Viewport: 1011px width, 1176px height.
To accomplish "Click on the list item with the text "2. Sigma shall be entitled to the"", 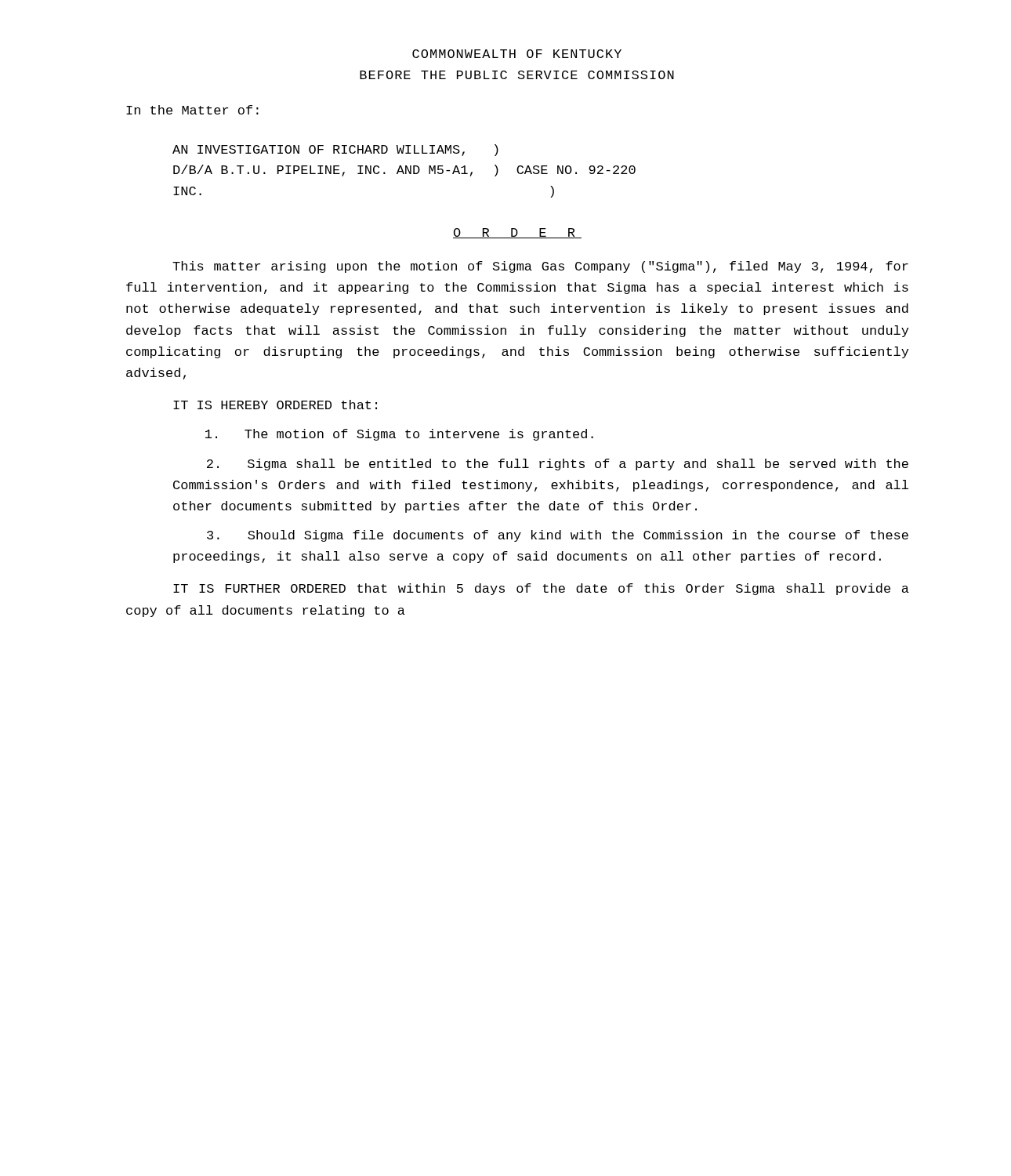I will pyautogui.click(x=541, y=486).
